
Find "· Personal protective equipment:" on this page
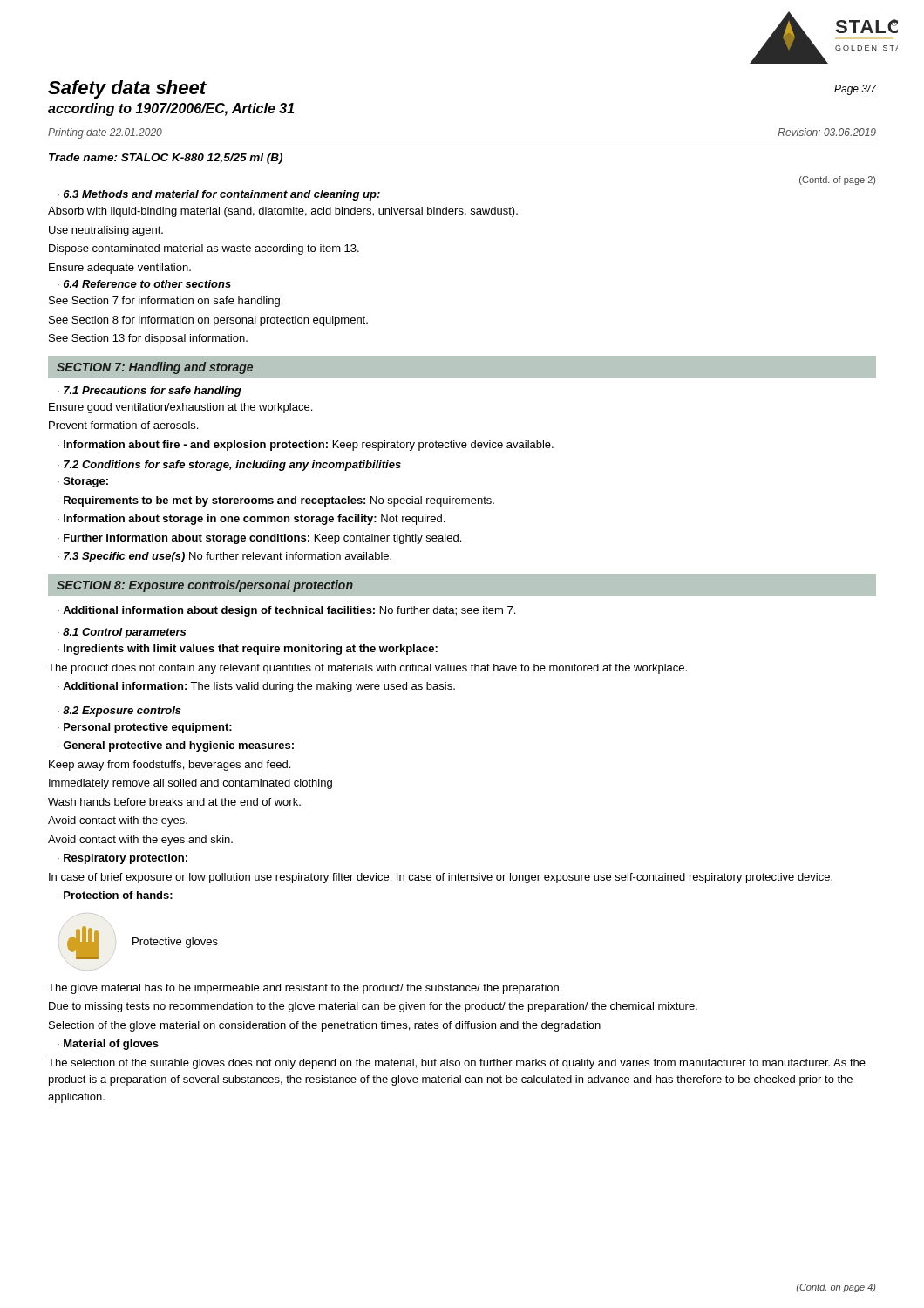tap(145, 728)
